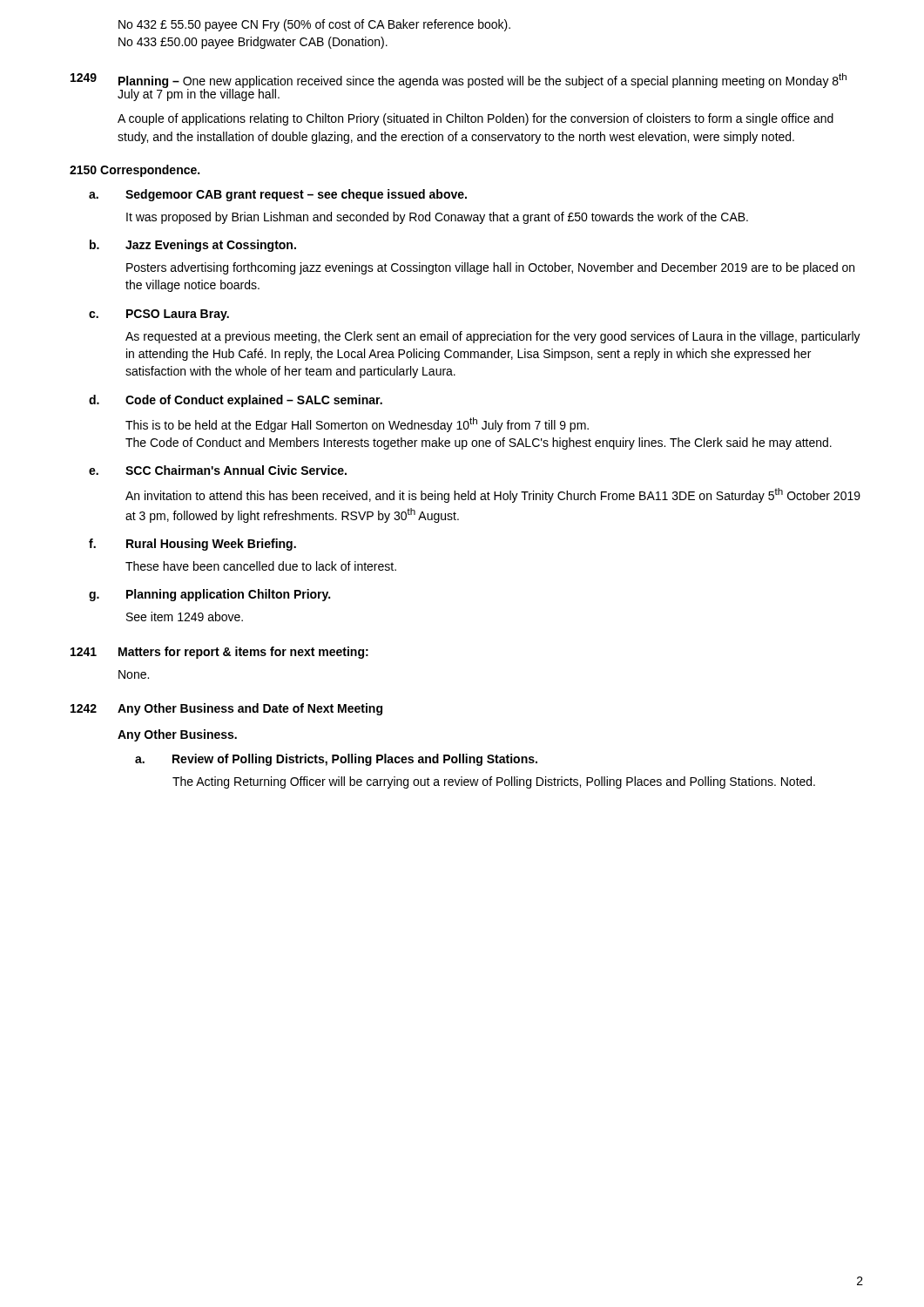Navigate to the text block starting "This is to be held at the"
Viewport: 924px width, 1307px height.
(479, 432)
